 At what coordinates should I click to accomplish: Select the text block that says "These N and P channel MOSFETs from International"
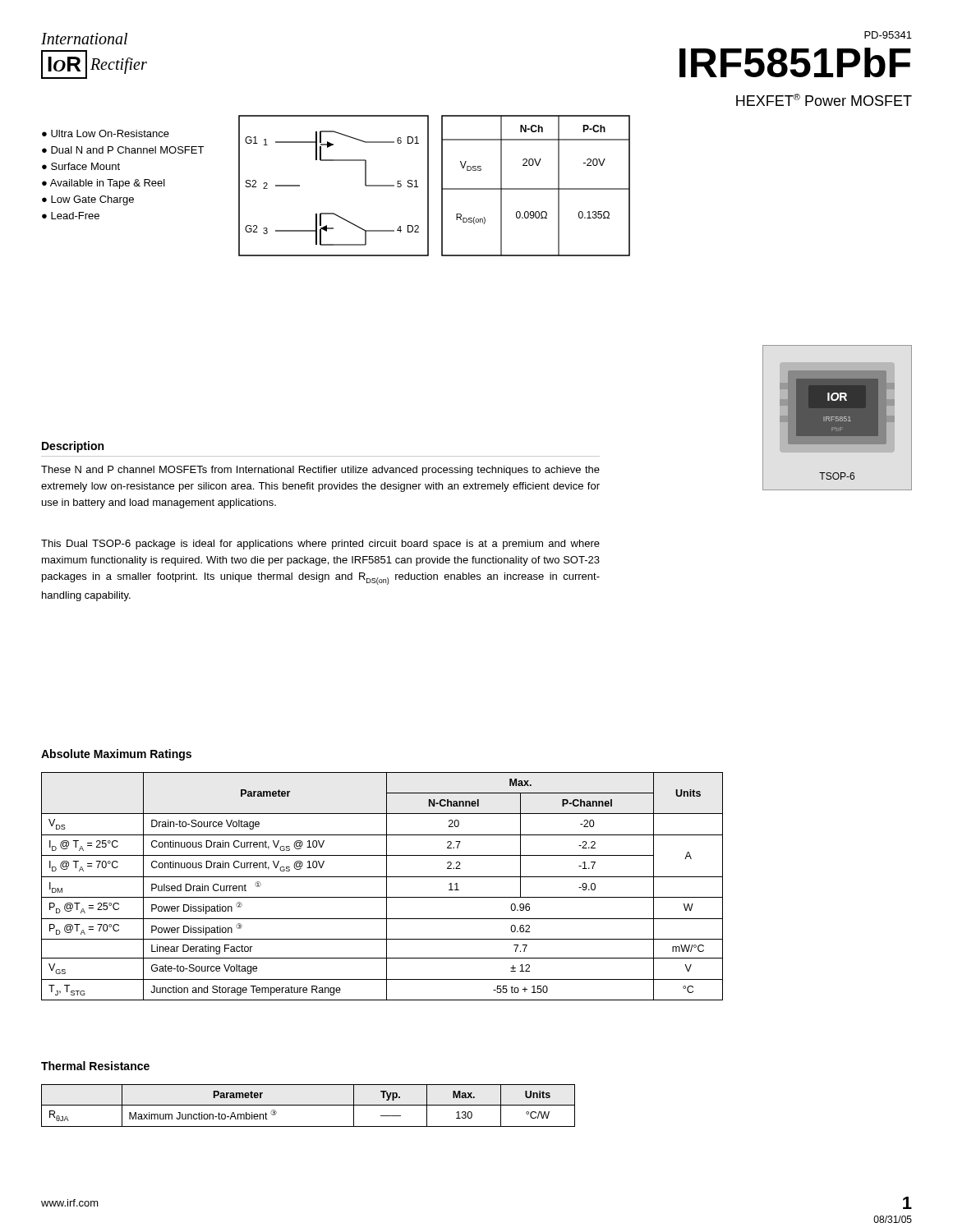point(320,486)
